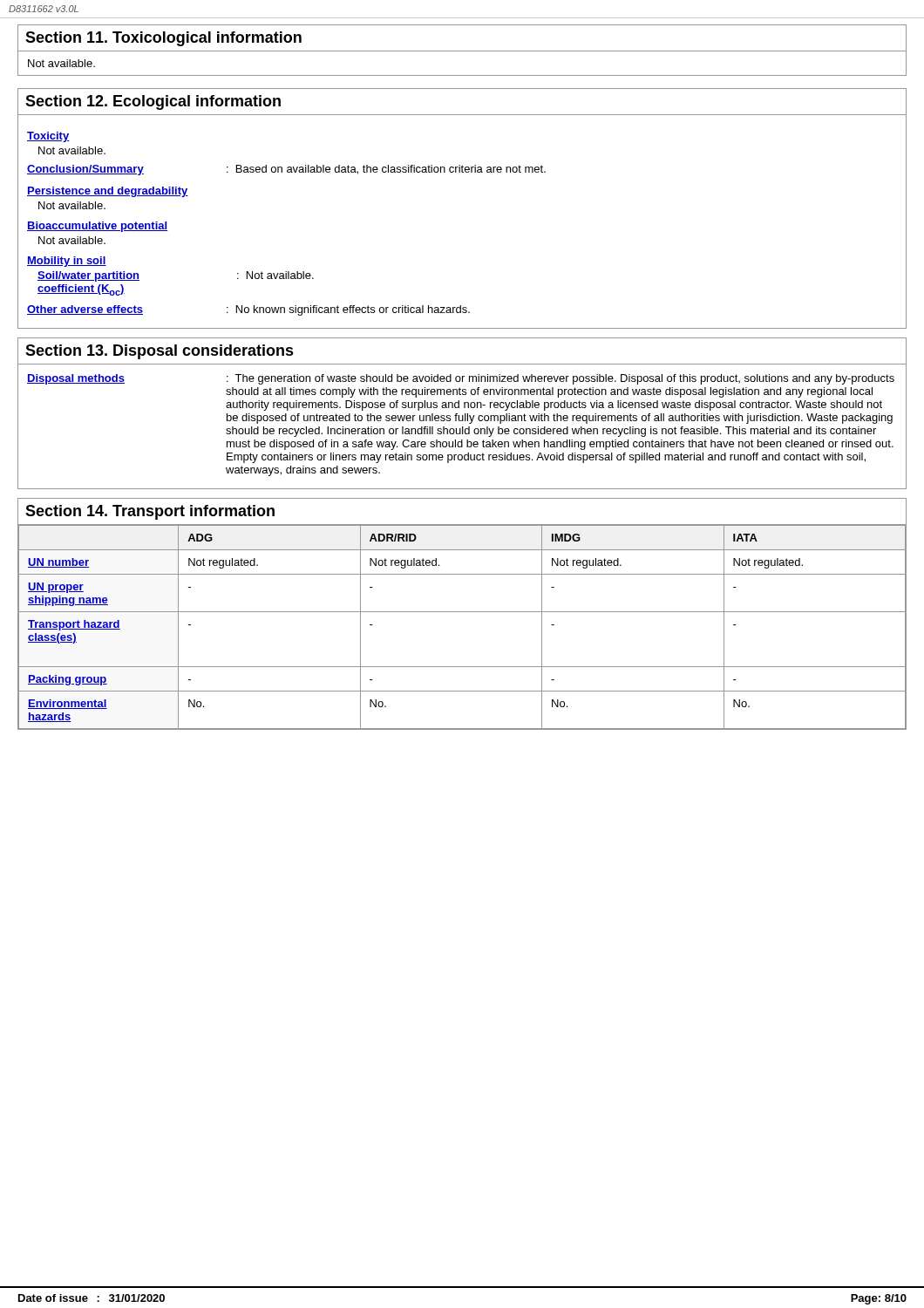Click on the passage starting "Disposal methods : The"

tap(462, 423)
